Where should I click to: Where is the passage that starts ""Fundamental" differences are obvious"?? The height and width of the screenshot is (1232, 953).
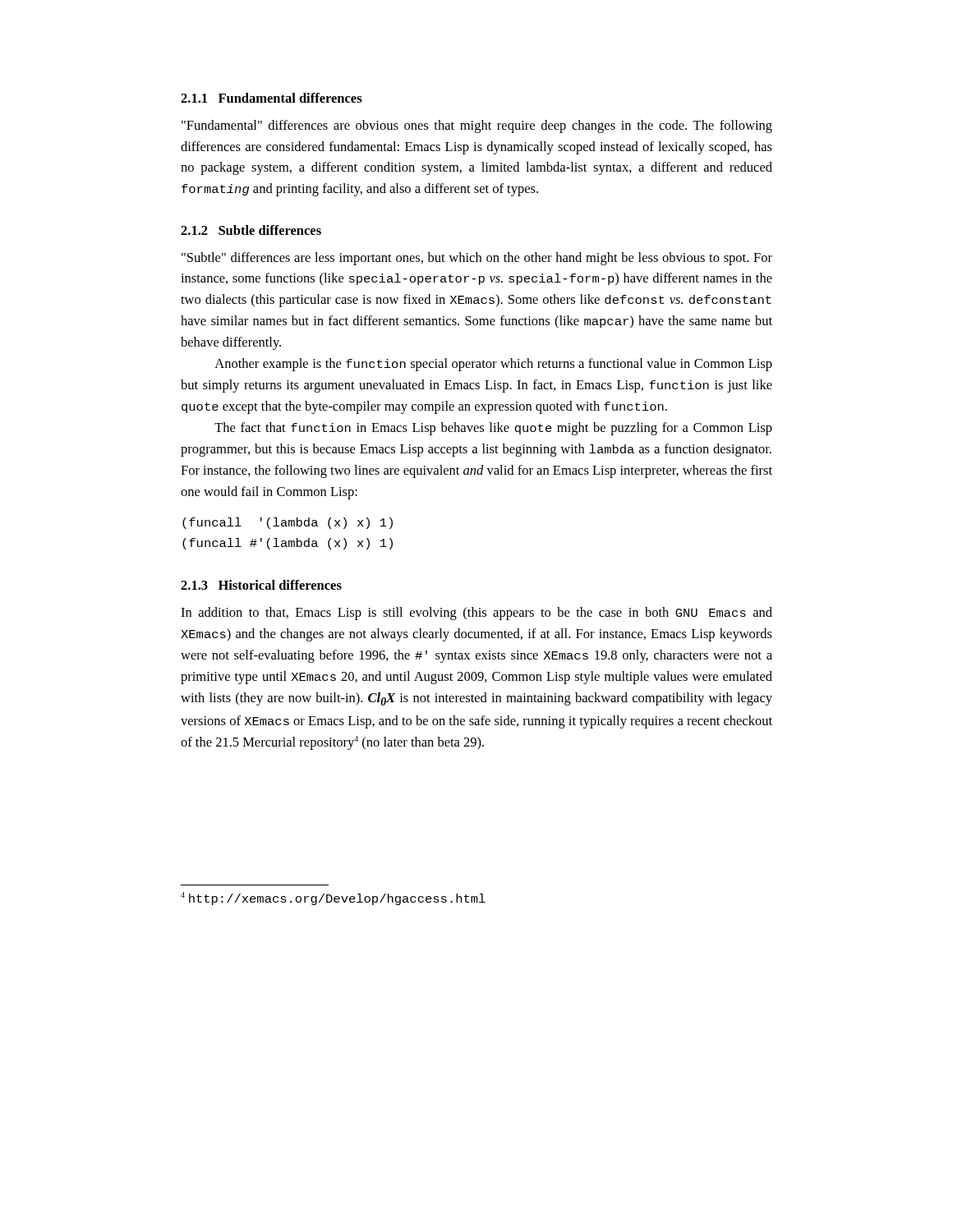476,157
